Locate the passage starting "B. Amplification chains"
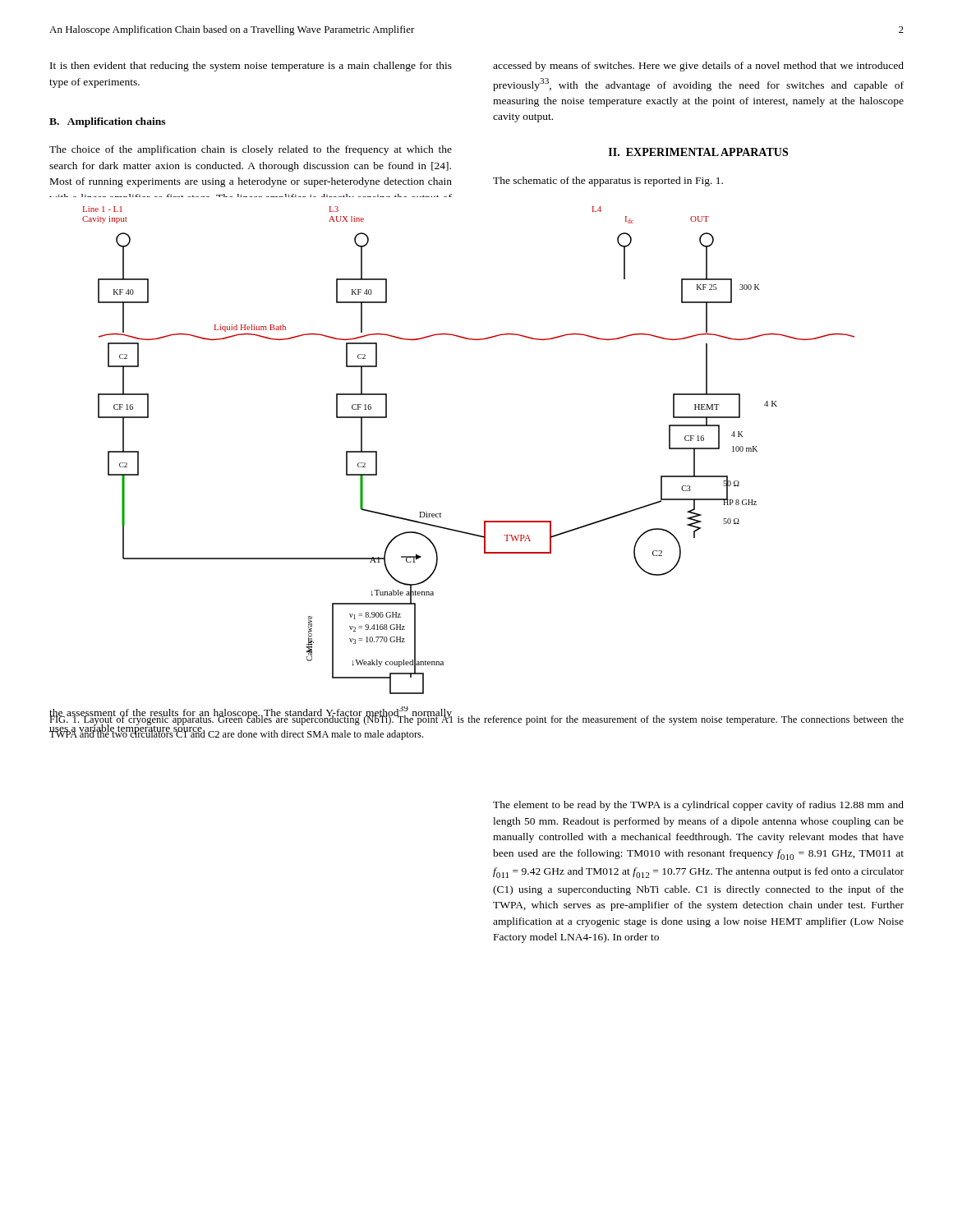This screenshot has height=1232, width=953. [x=107, y=121]
